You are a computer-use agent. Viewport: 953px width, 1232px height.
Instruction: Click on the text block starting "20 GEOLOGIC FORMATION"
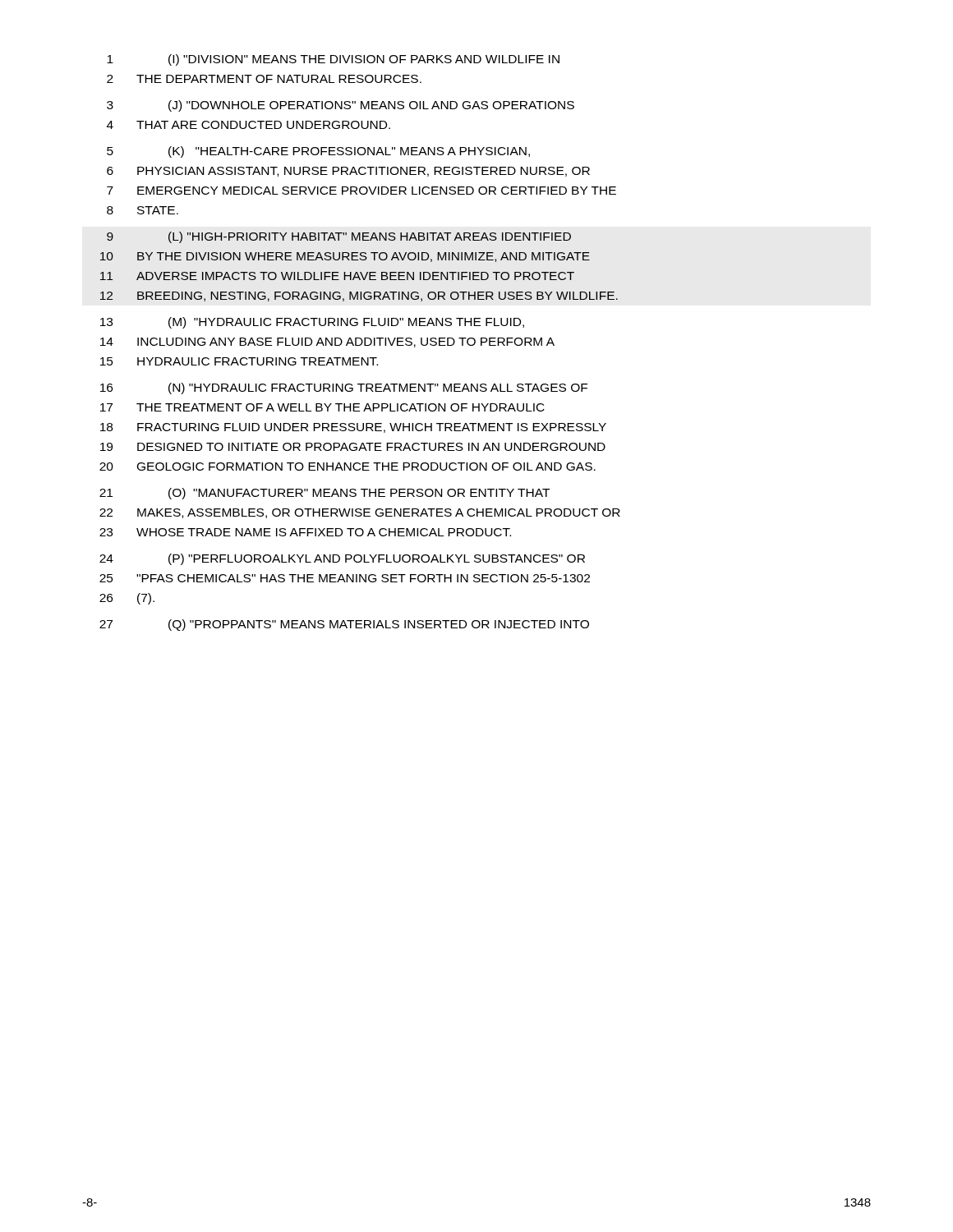[x=476, y=467]
